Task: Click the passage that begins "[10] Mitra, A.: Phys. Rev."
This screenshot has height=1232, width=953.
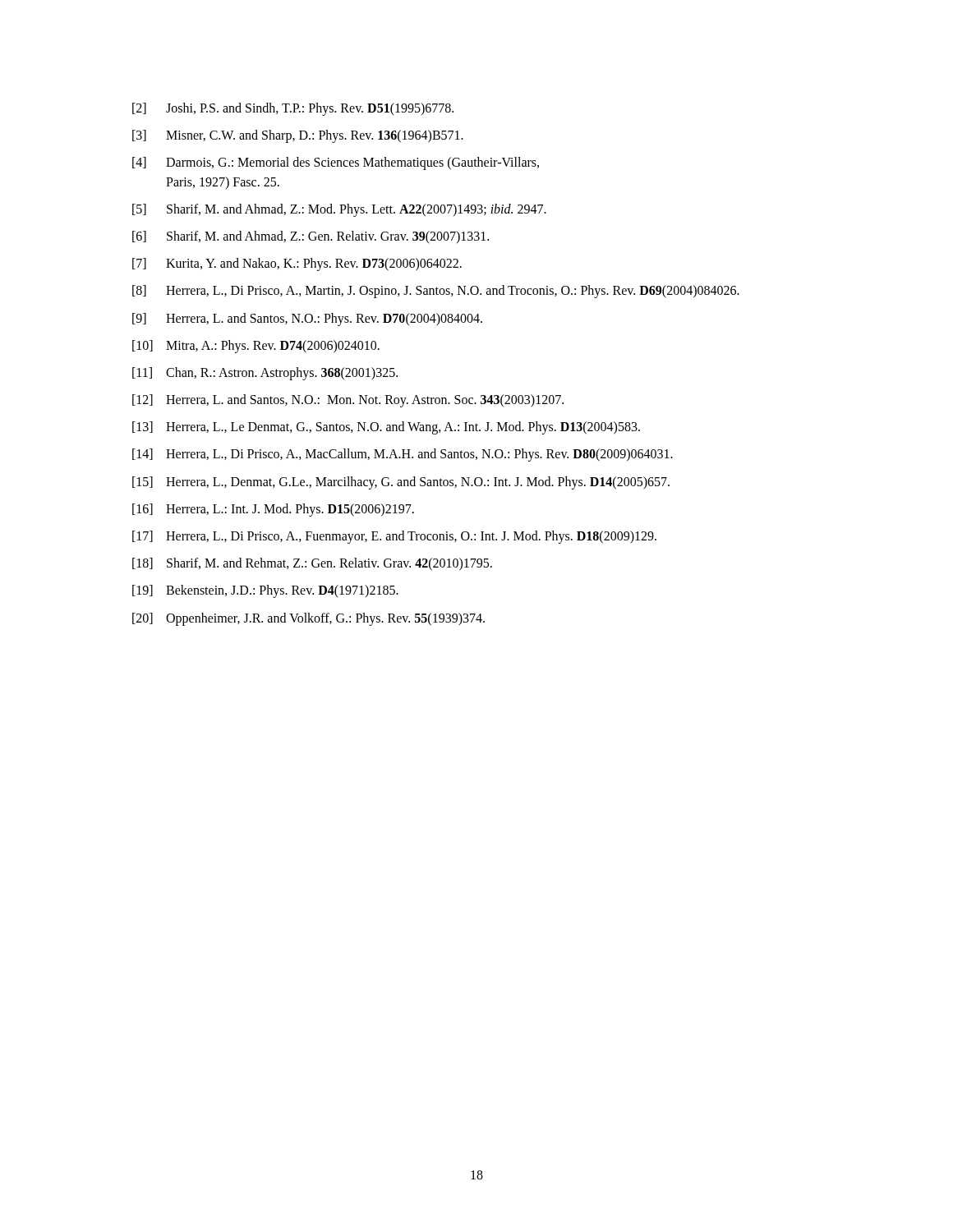Action: [256, 347]
